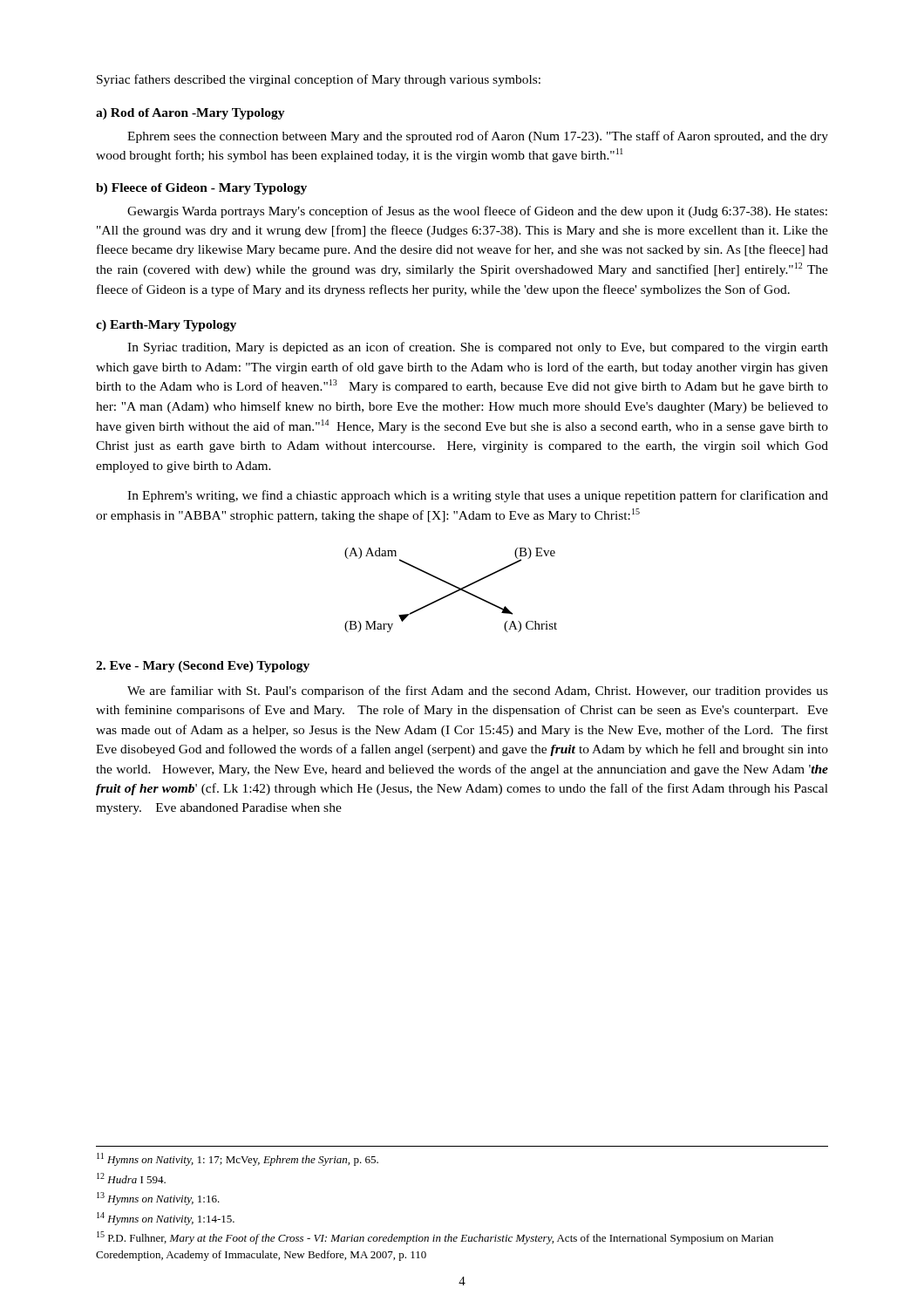This screenshot has height=1308, width=924.
Task: Locate the text starting "14 Hymns on Nativity, 1:14-15."
Action: [165, 1218]
